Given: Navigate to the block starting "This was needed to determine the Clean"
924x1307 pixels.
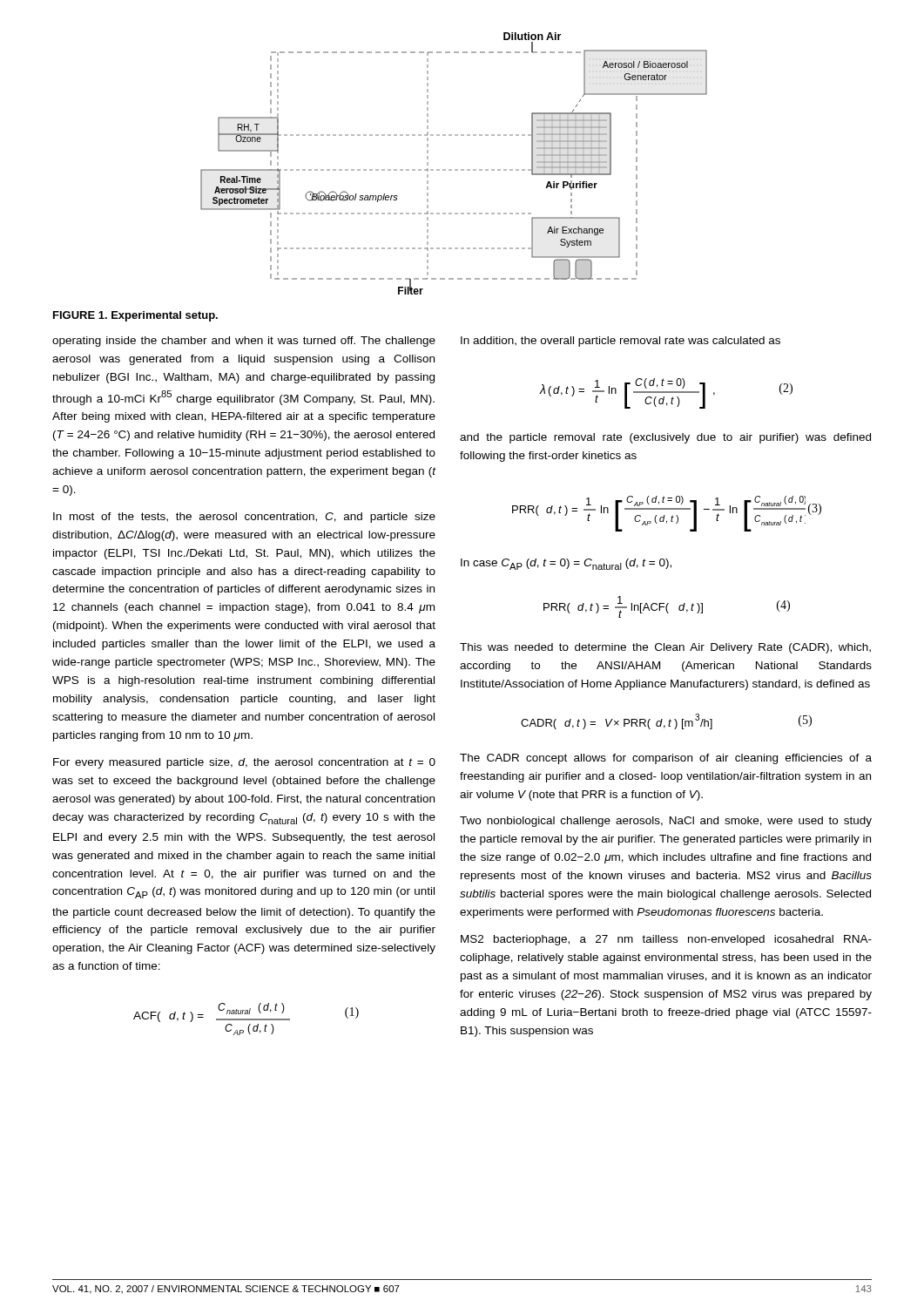Looking at the screenshot, I should (666, 665).
